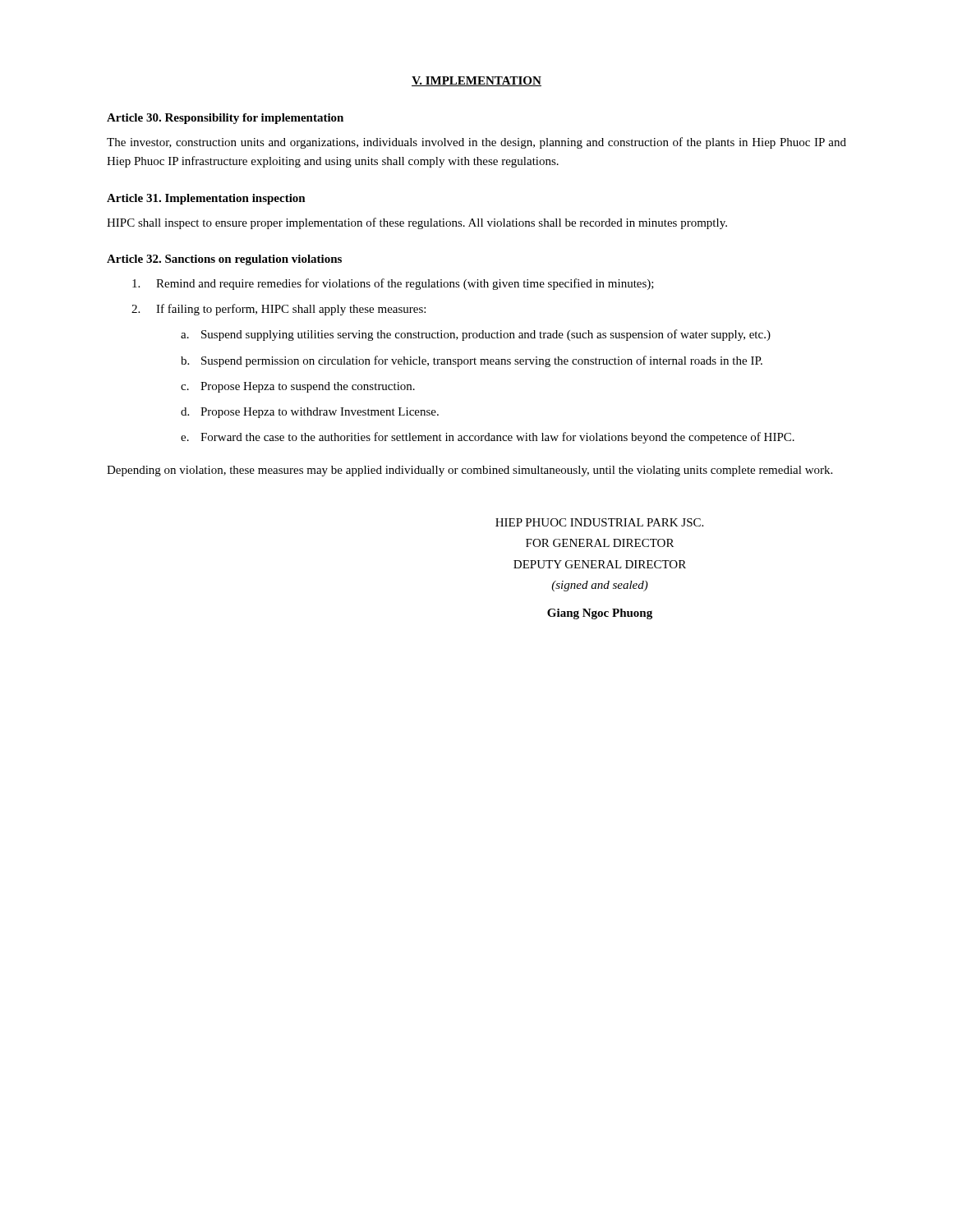Click on the region starting "c. Propose Hepza to suspend the"

tap(298, 386)
